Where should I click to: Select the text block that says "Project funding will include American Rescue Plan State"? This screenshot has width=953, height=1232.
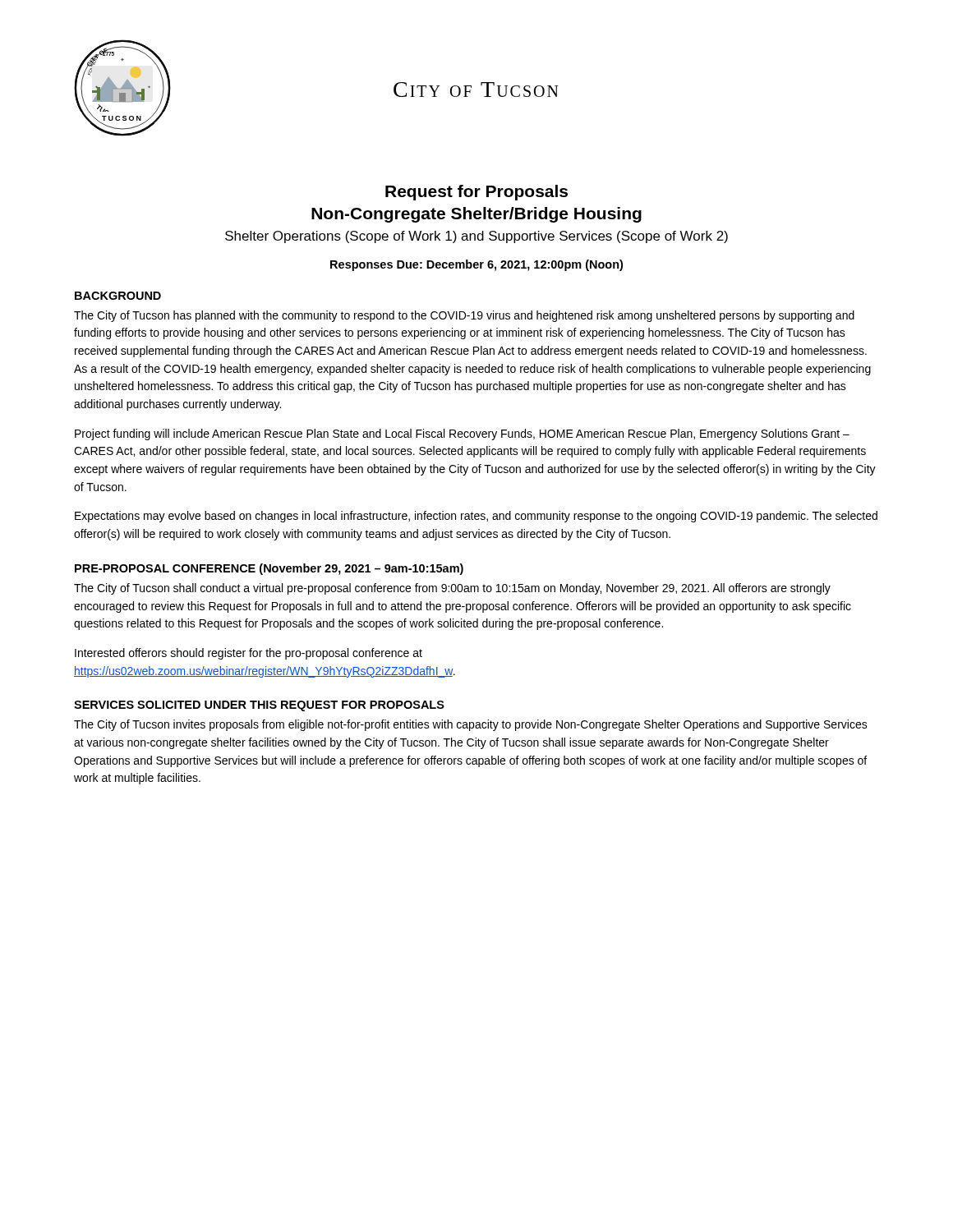coord(475,460)
